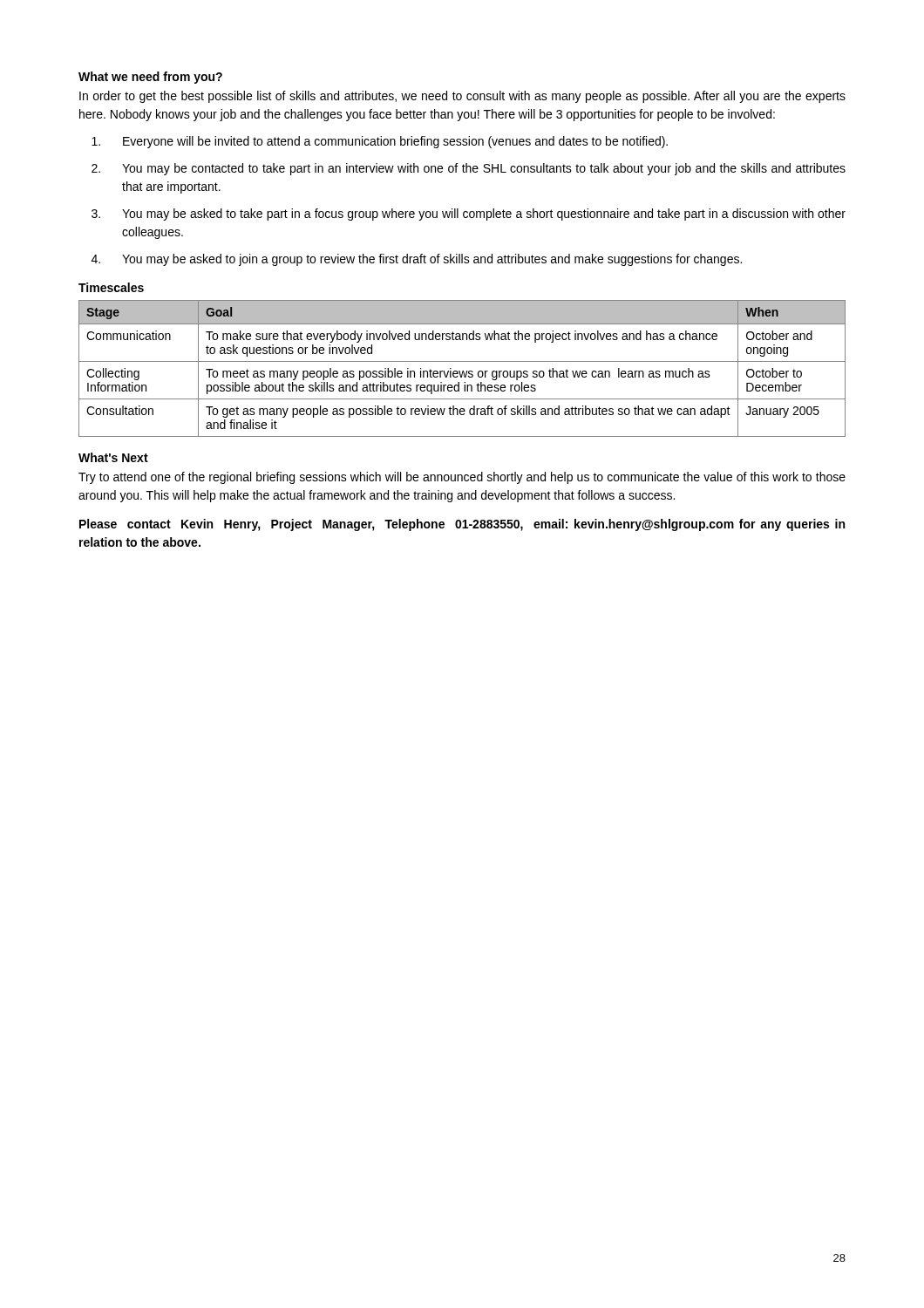The width and height of the screenshot is (924, 1308).
Task: Click on the text starting "Please contact Kevin Henry, Project"
Action: [462, 533]
